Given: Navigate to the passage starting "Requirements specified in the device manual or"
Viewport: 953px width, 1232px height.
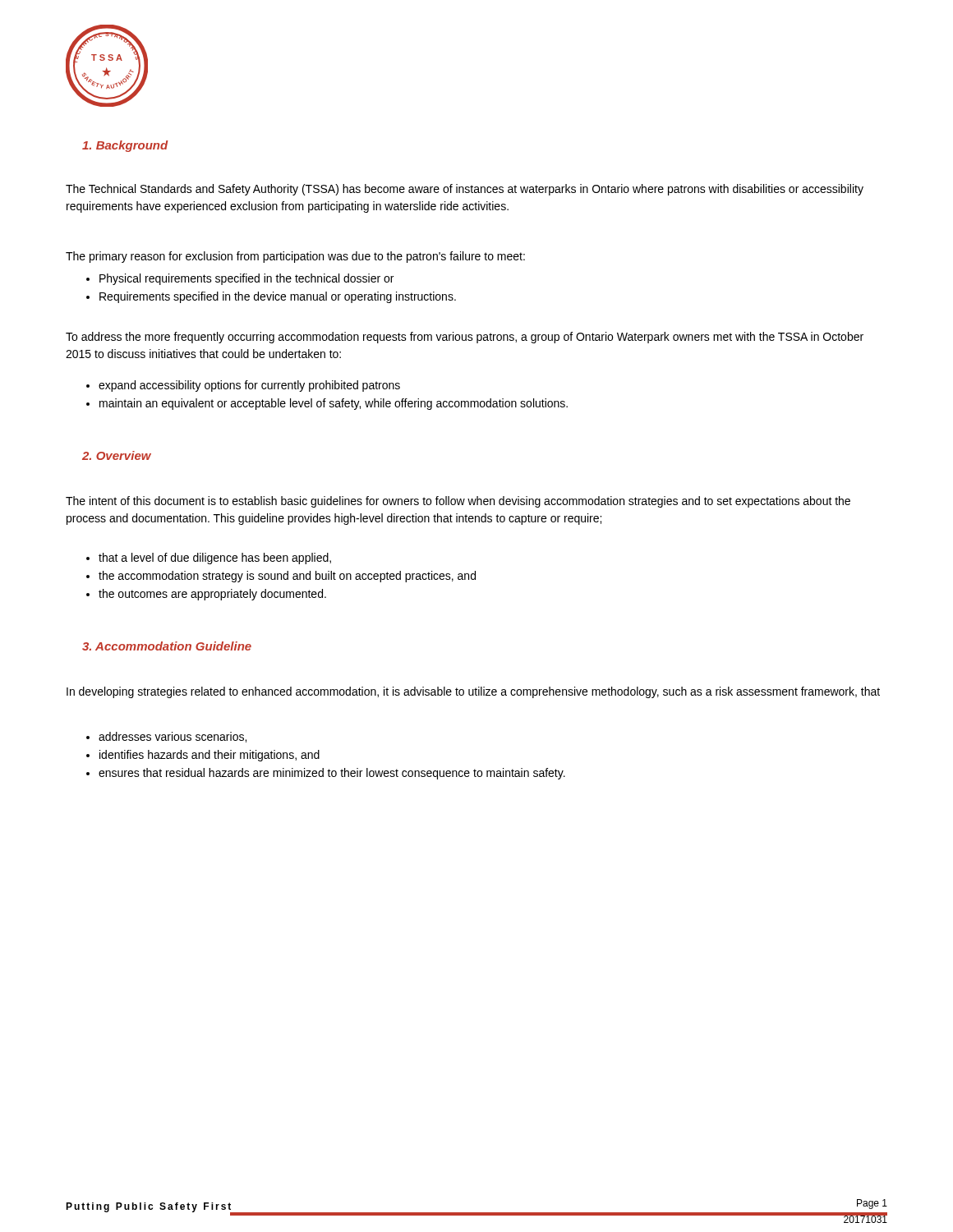Looking at the screenshot, I should [x=271, y=297].
